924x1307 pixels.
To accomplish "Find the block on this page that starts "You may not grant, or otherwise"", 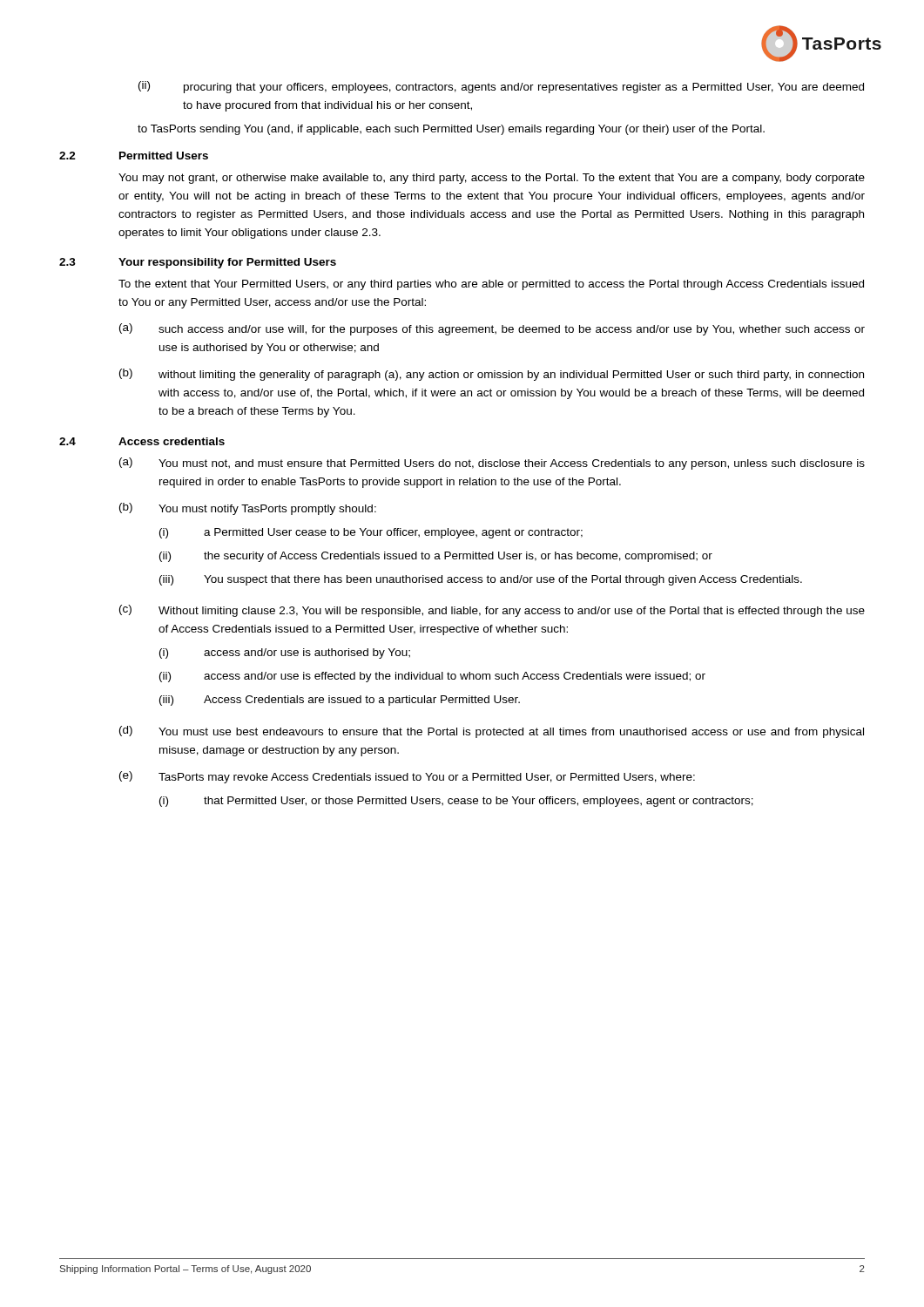I will (x=492, y=204).
